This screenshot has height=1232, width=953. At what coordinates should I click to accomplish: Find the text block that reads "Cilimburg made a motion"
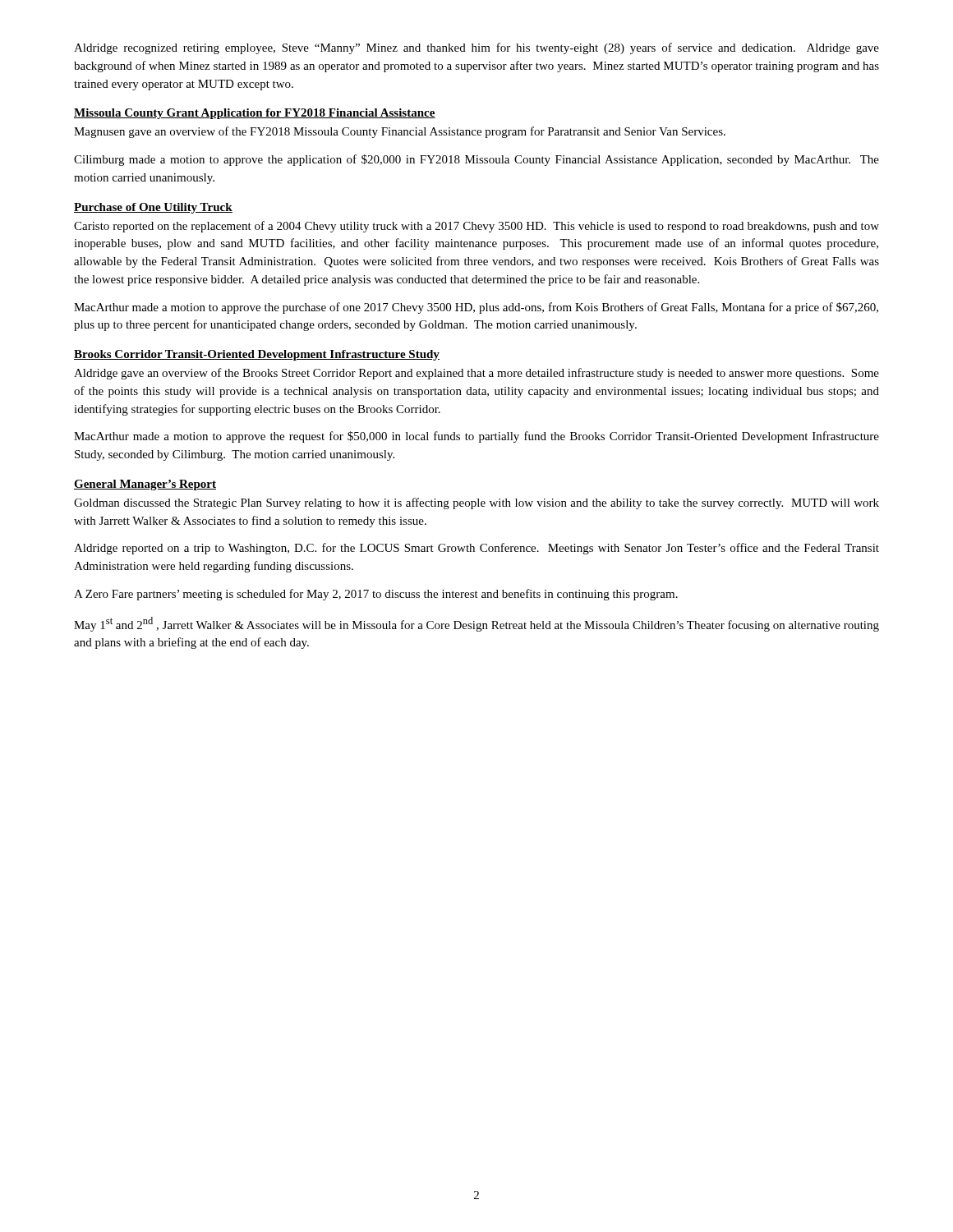pyautogui.click(x=476, y=169)
